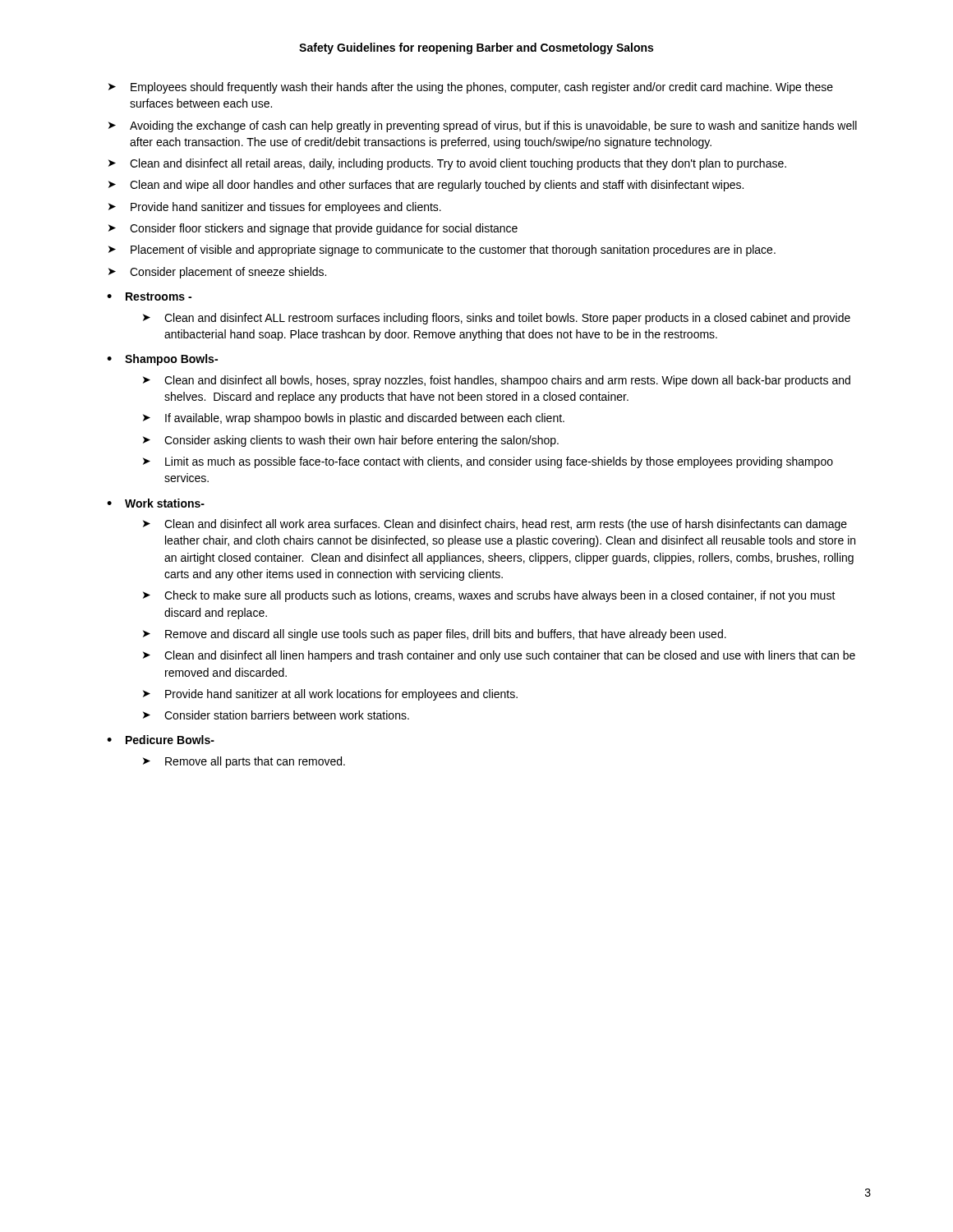The height and width of the screenshot is (1232, 953).
Task: Point to the passage starting "➤ Placement of visible and appropriate signage to"
Action: tap(489, 250)
